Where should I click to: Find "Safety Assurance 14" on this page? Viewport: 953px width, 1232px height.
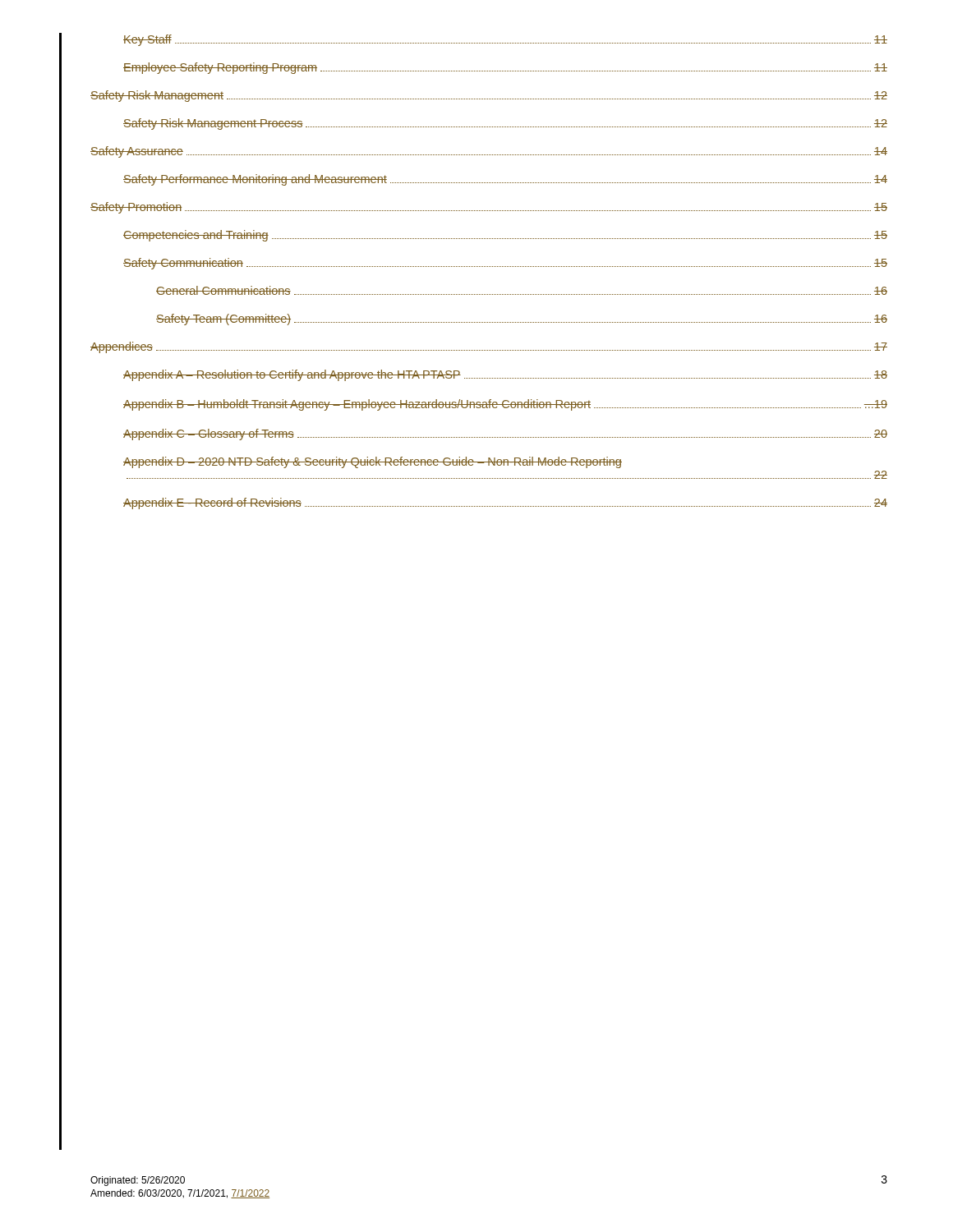[x=489, y=151]
